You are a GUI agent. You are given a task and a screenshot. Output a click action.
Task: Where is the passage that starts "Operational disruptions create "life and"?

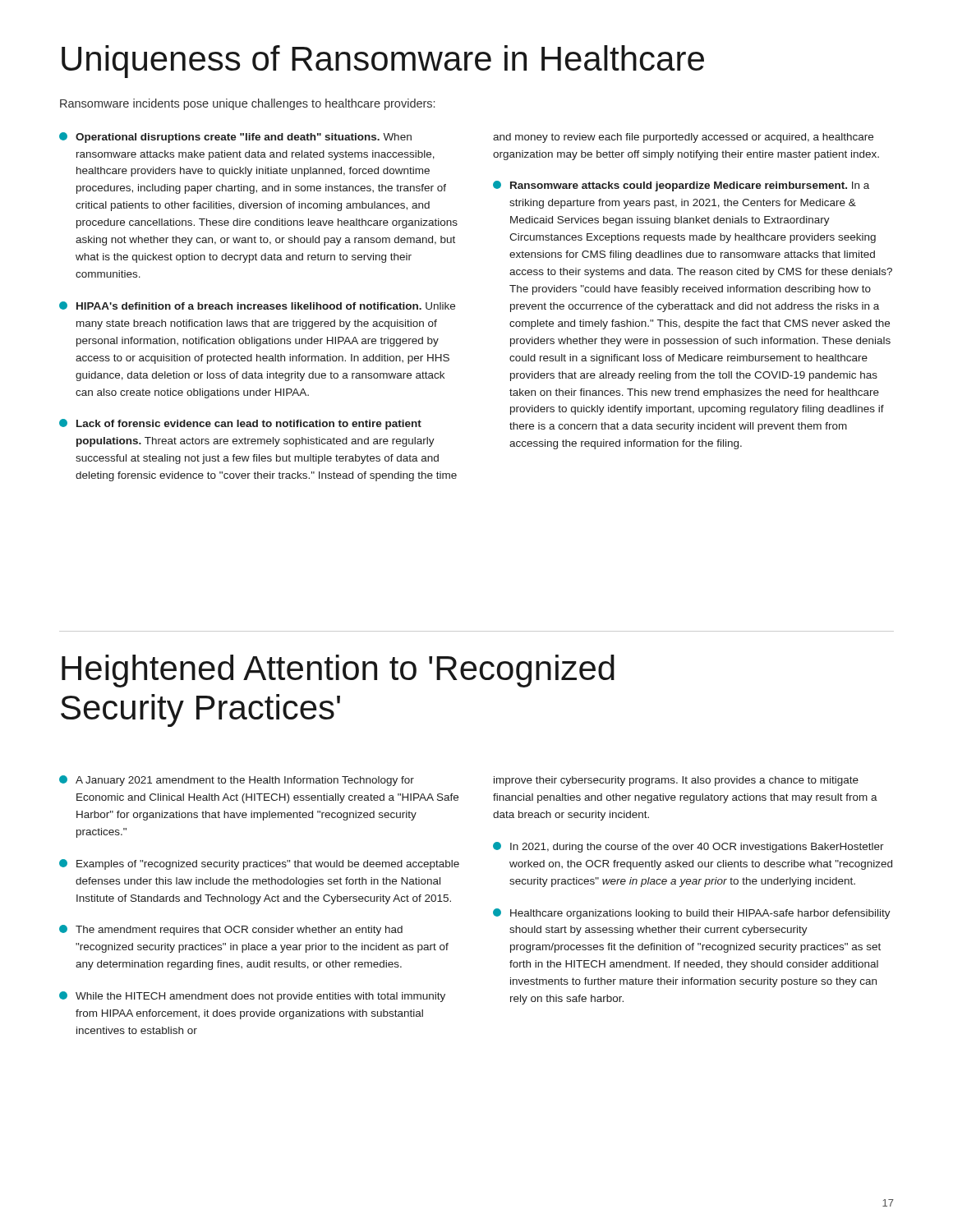[260, 206]
